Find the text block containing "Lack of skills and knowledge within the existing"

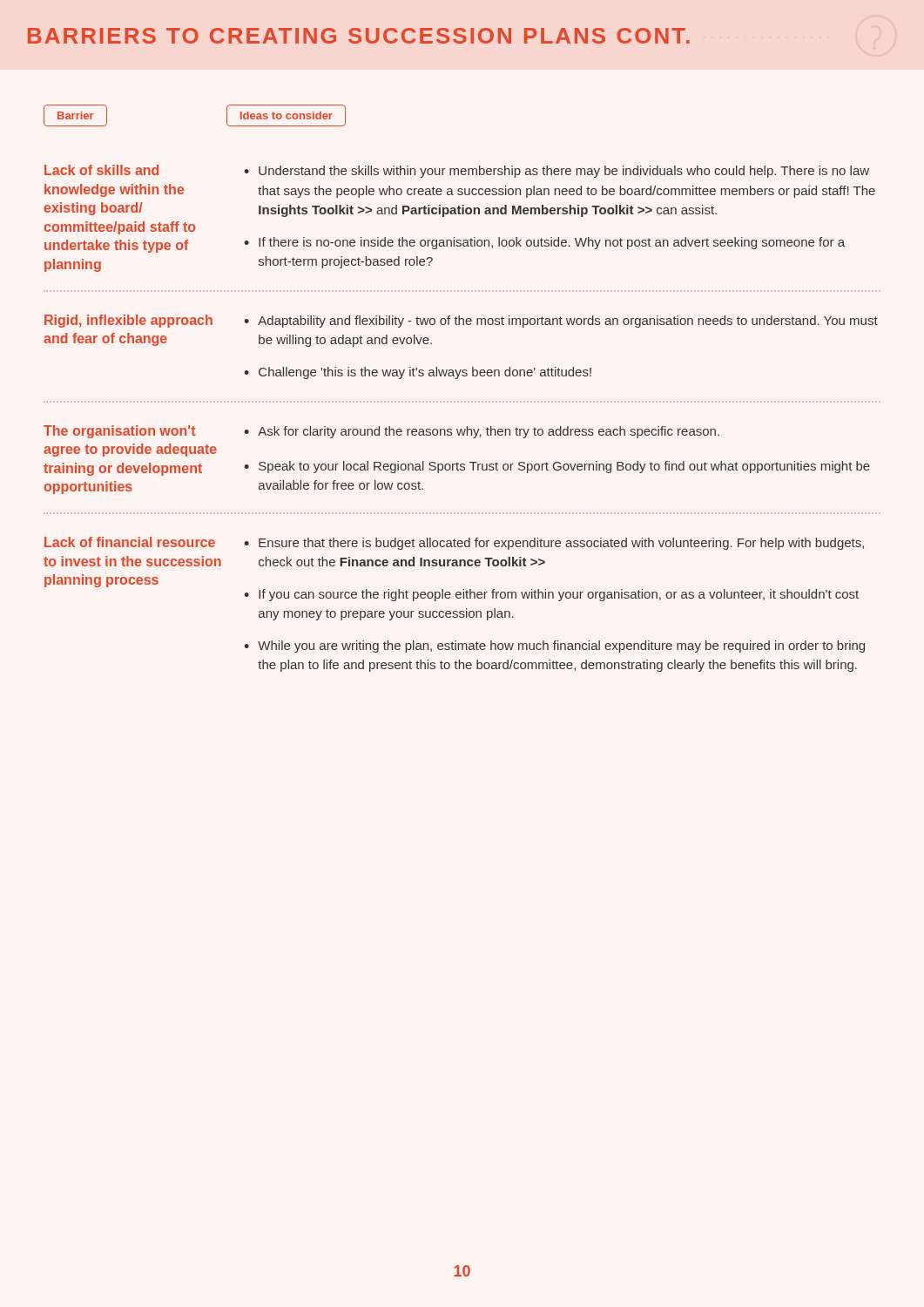coord(120,217)
